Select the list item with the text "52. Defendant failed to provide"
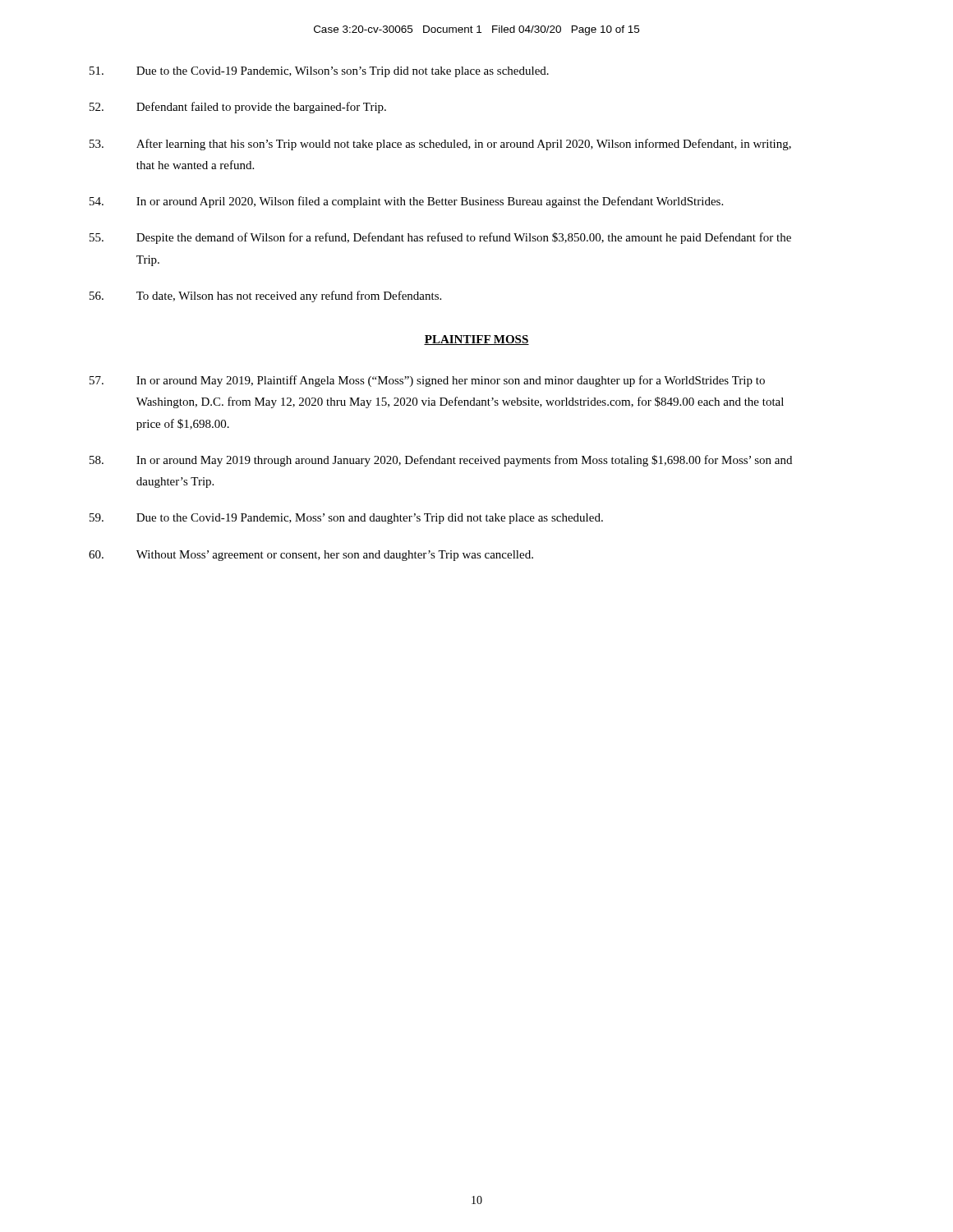Image resolution: width=953 pixels, height=1232 pixels. tap(238, 108)
